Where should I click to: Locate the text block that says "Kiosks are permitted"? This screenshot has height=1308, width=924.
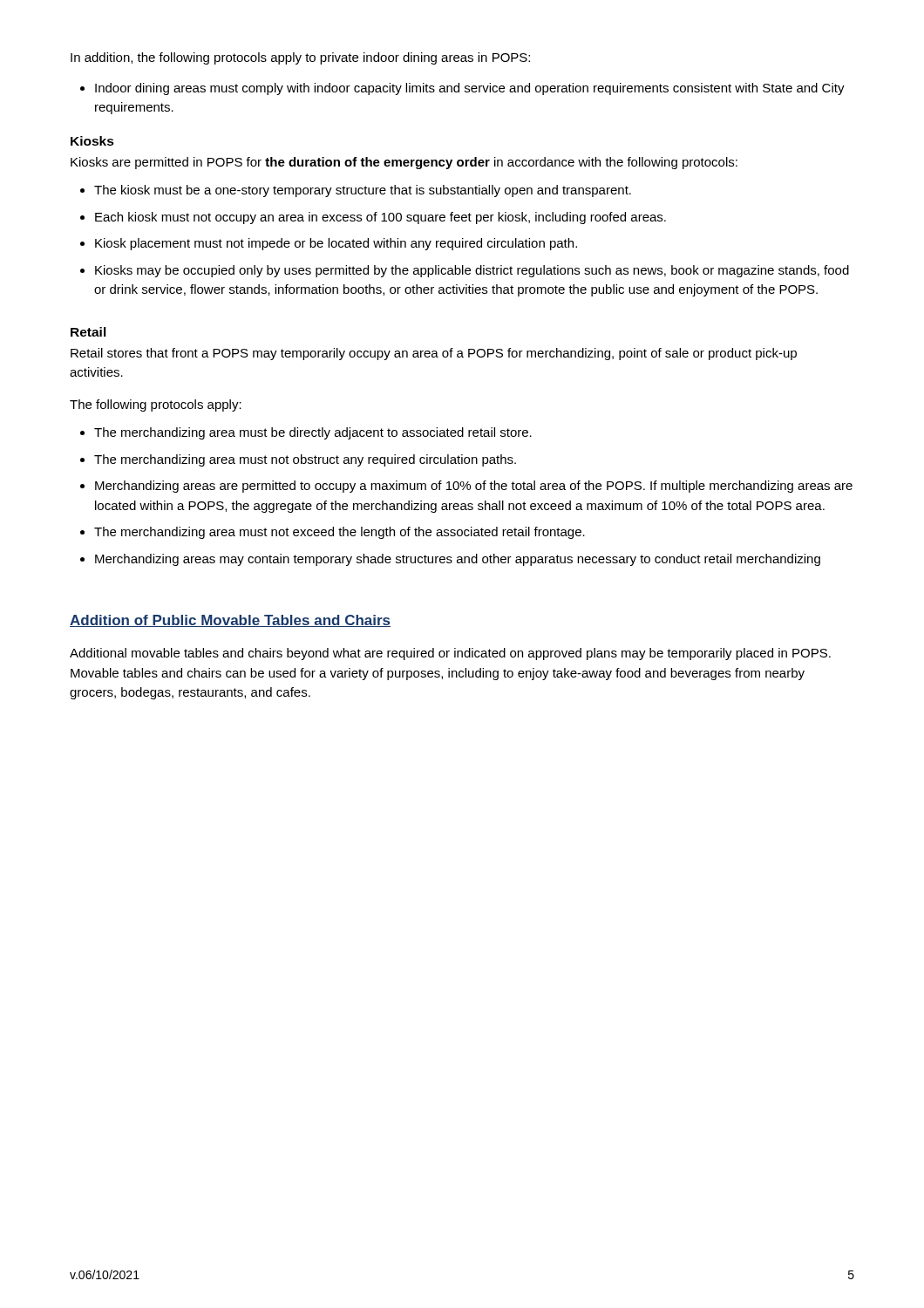(x=404, y=161)
